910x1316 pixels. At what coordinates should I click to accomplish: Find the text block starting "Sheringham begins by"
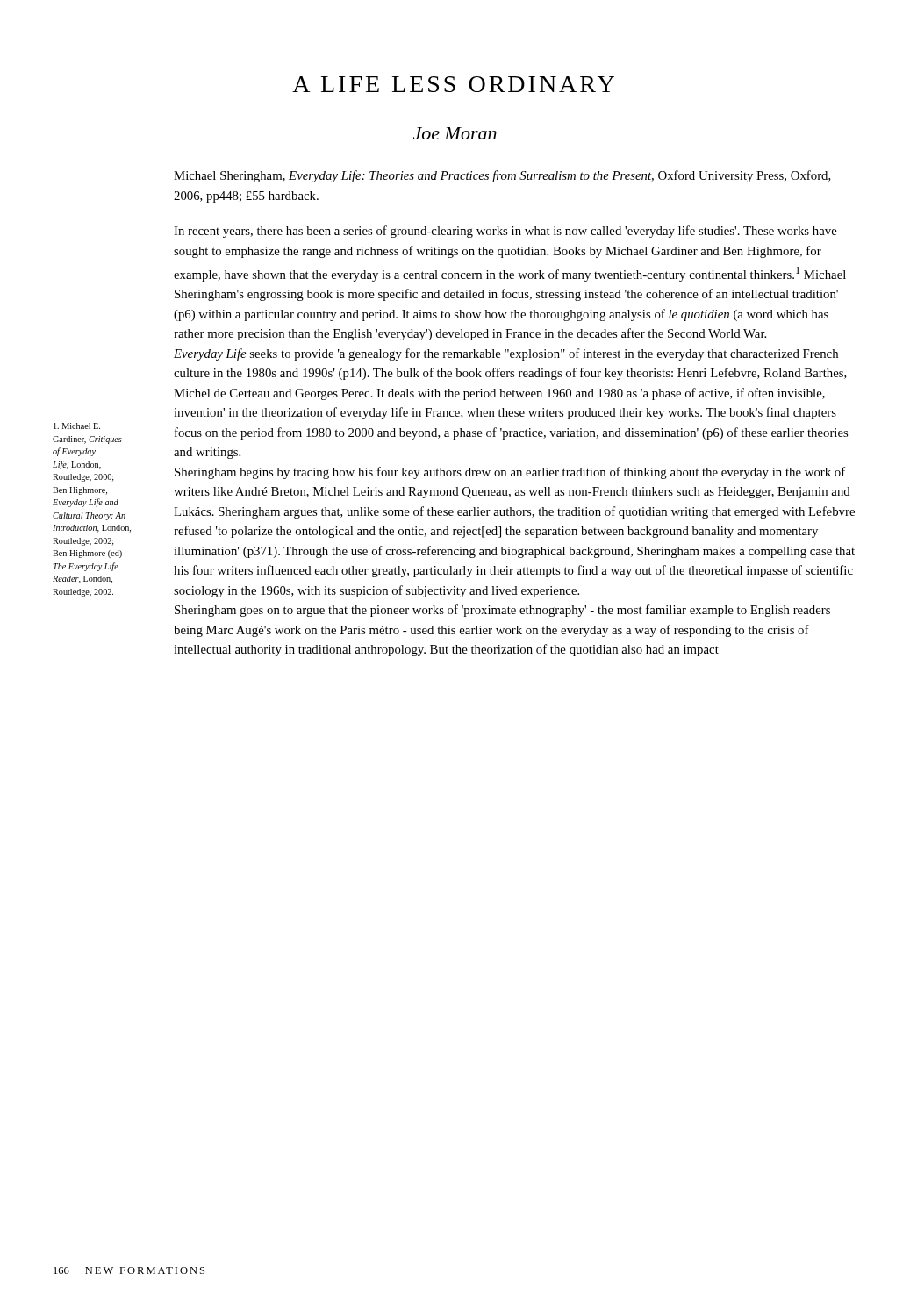click(516, 531)
